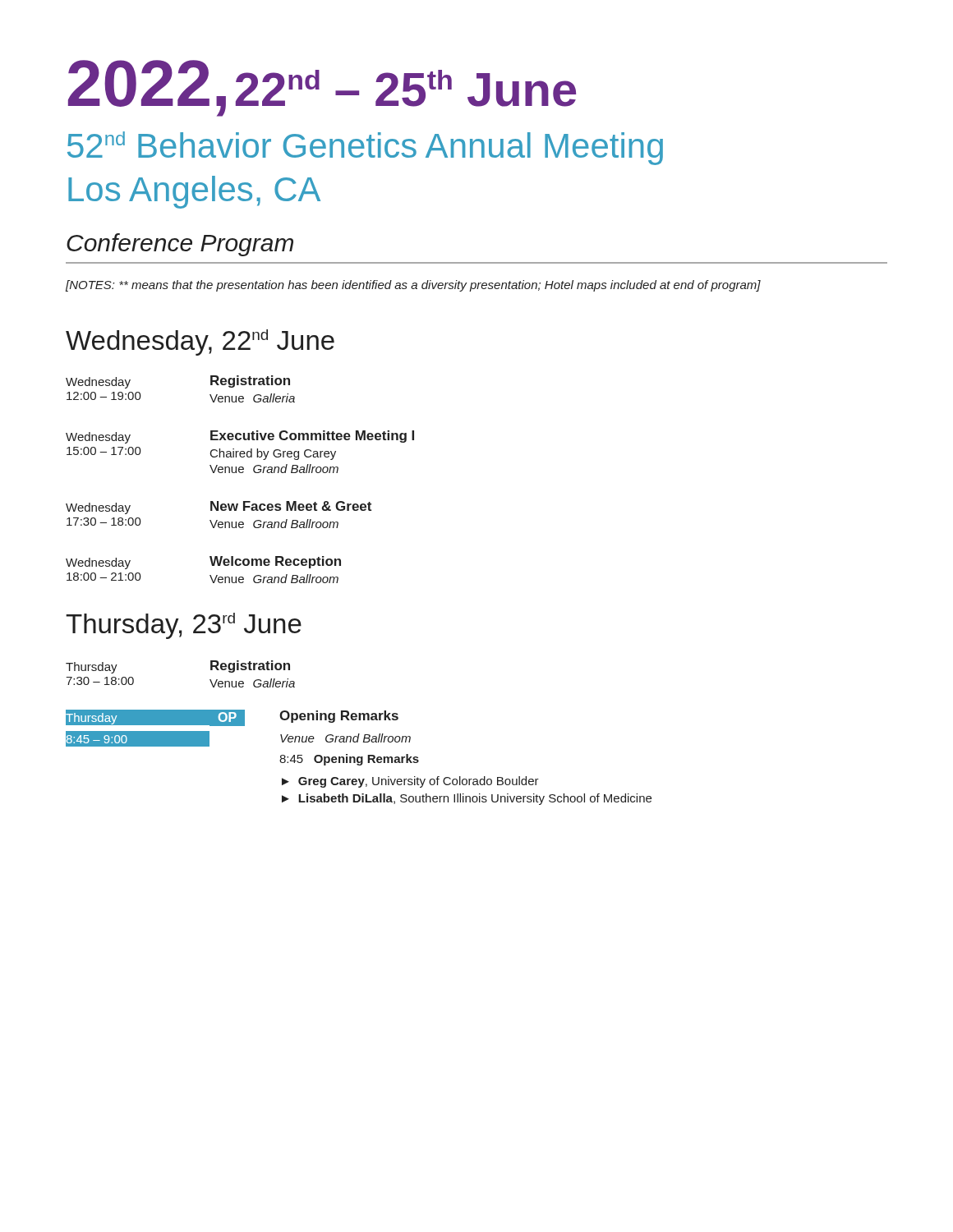Screen dimensions: 1232x953
Task: Where is the passage that starts "► Greg Carey, University of"?
Action: tap(409, 781)
